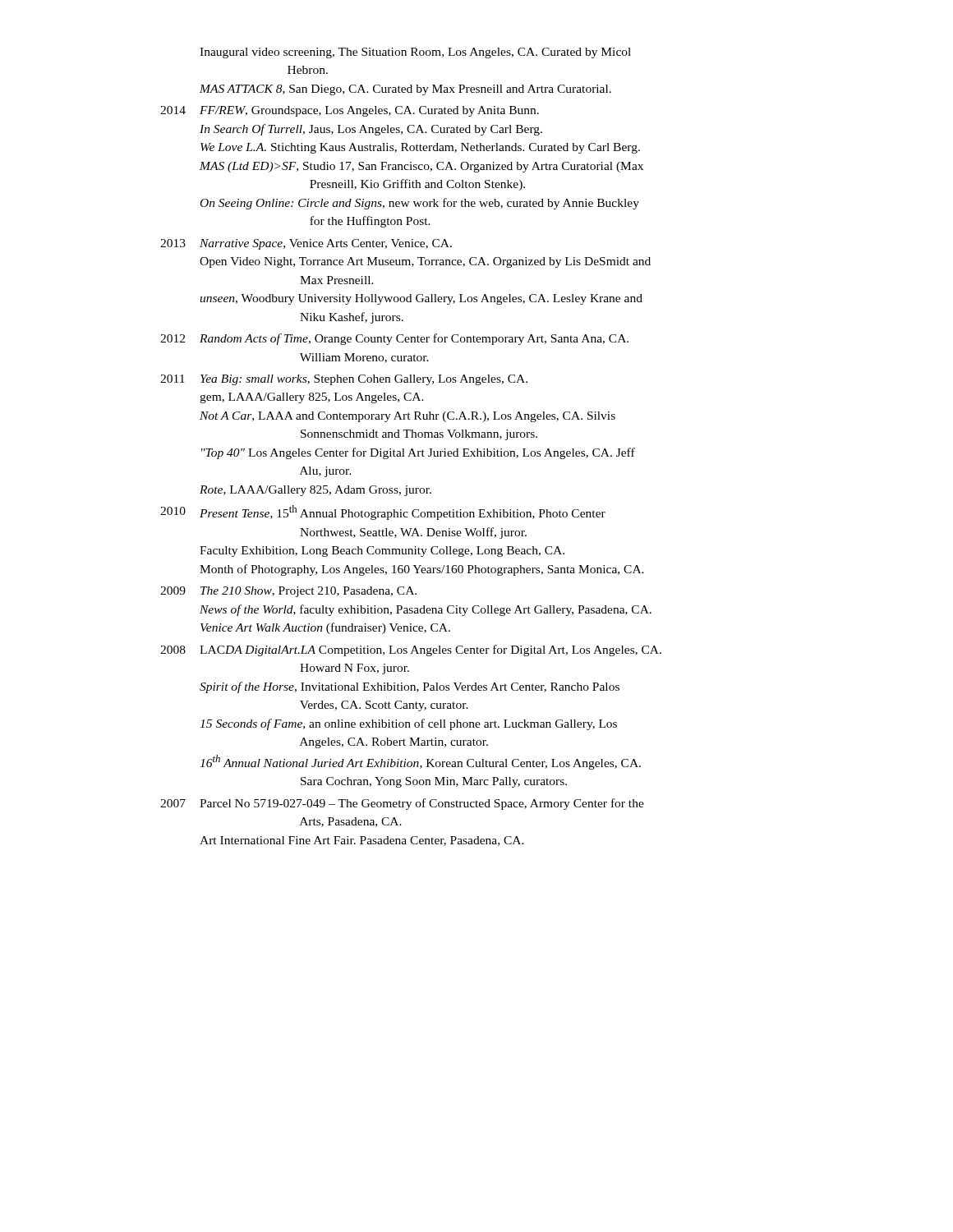The image size is (953, 1232).
Task: Locate the block of text that opens with "2013 Narrative Space,"
Action: pos(413,243)
